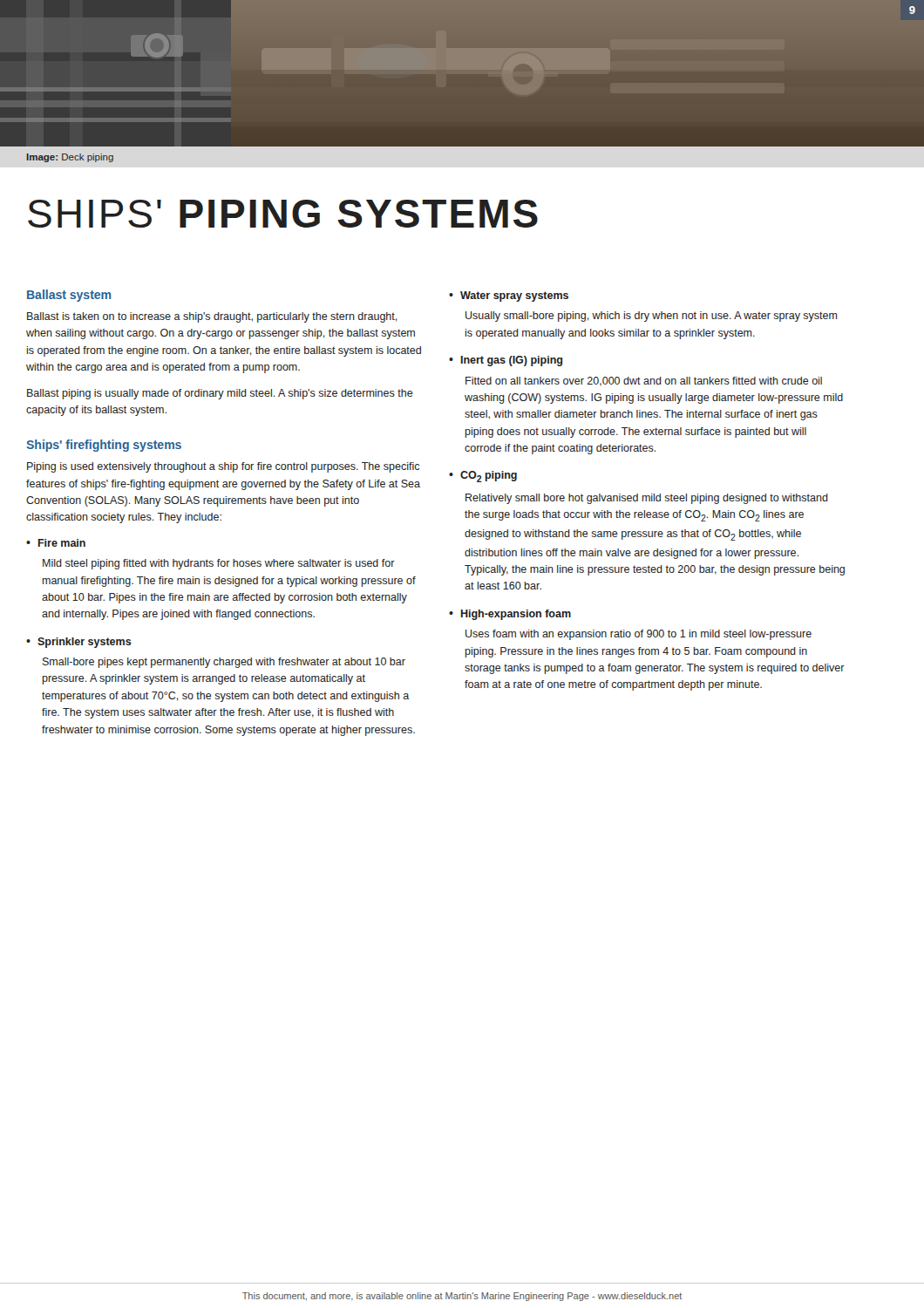Select the block starting "Ballast system"
Viewport: 924px width, 1308px height.
coord(69,295)
